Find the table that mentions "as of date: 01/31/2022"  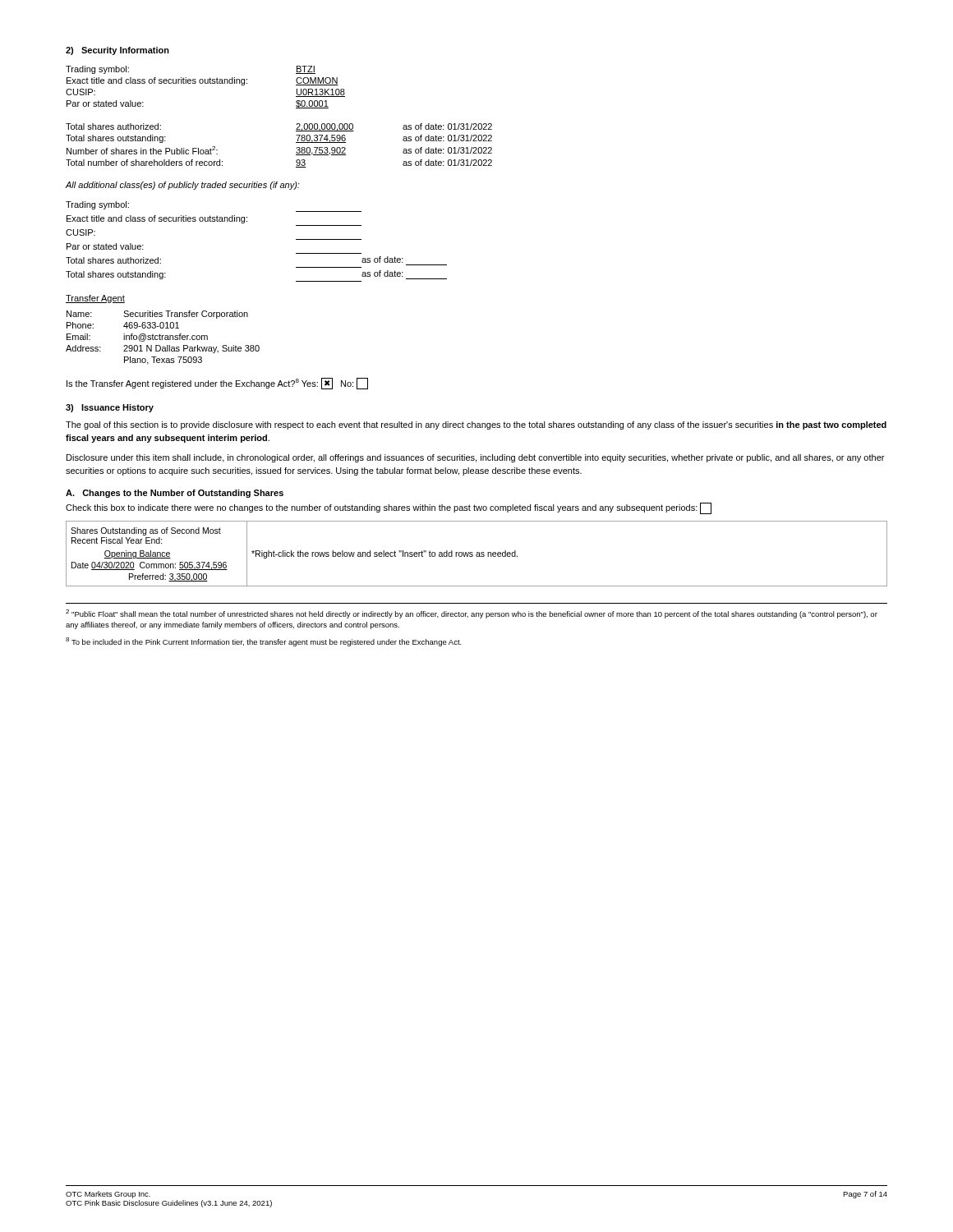click(x=476, y=144)
